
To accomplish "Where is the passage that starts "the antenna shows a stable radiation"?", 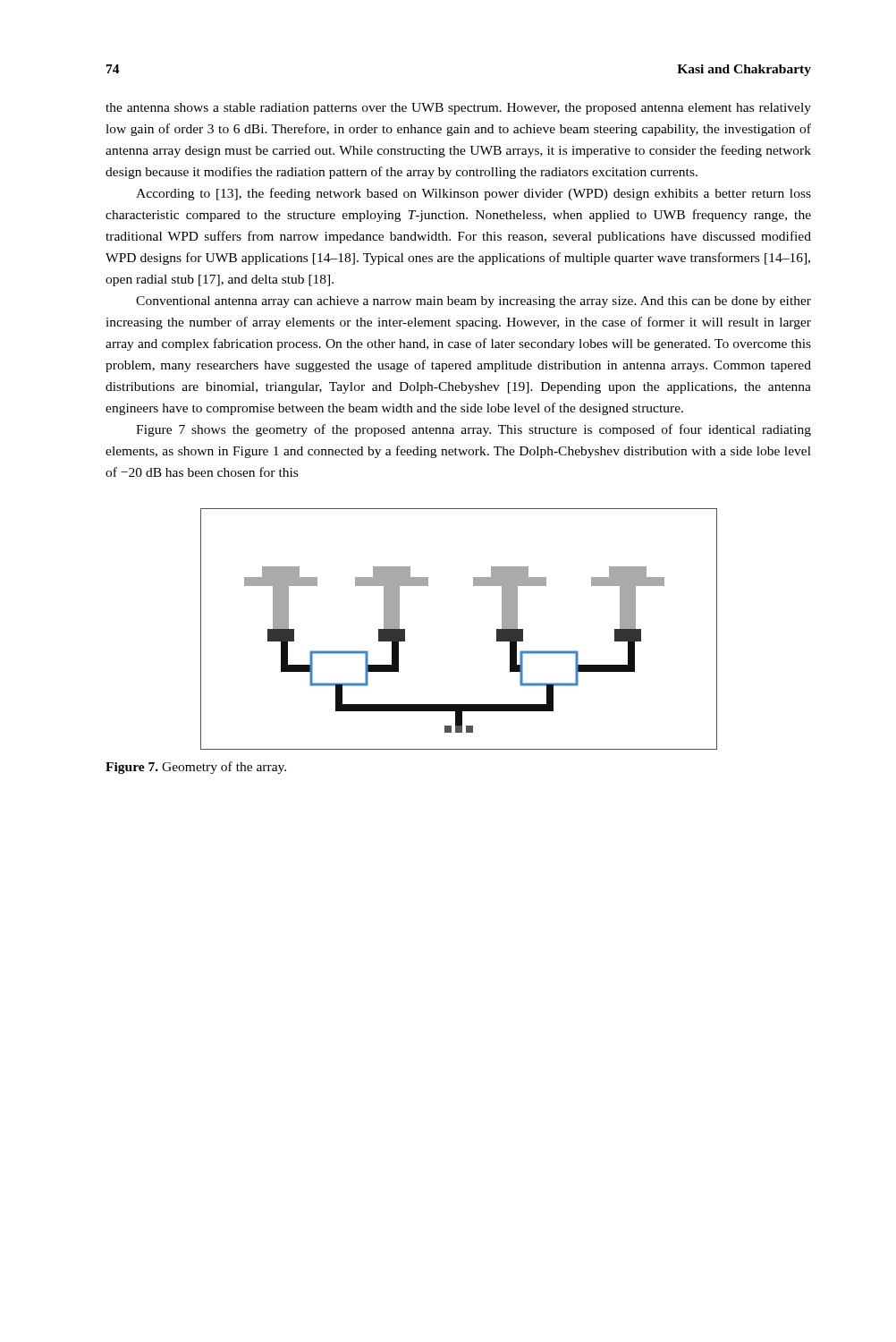I will pos(458,290).
